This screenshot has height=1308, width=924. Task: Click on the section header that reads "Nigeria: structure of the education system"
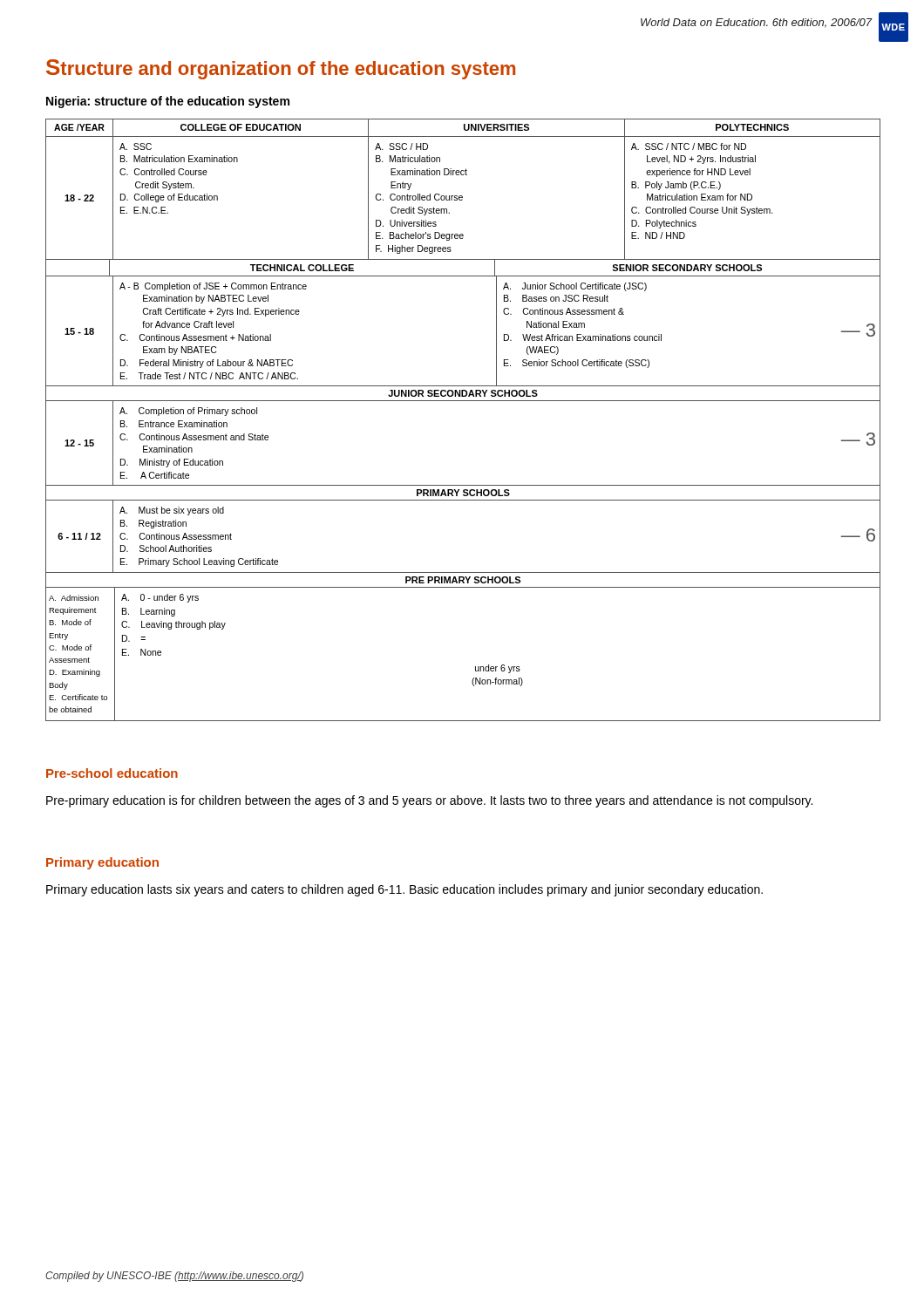(x=168, y=101)
